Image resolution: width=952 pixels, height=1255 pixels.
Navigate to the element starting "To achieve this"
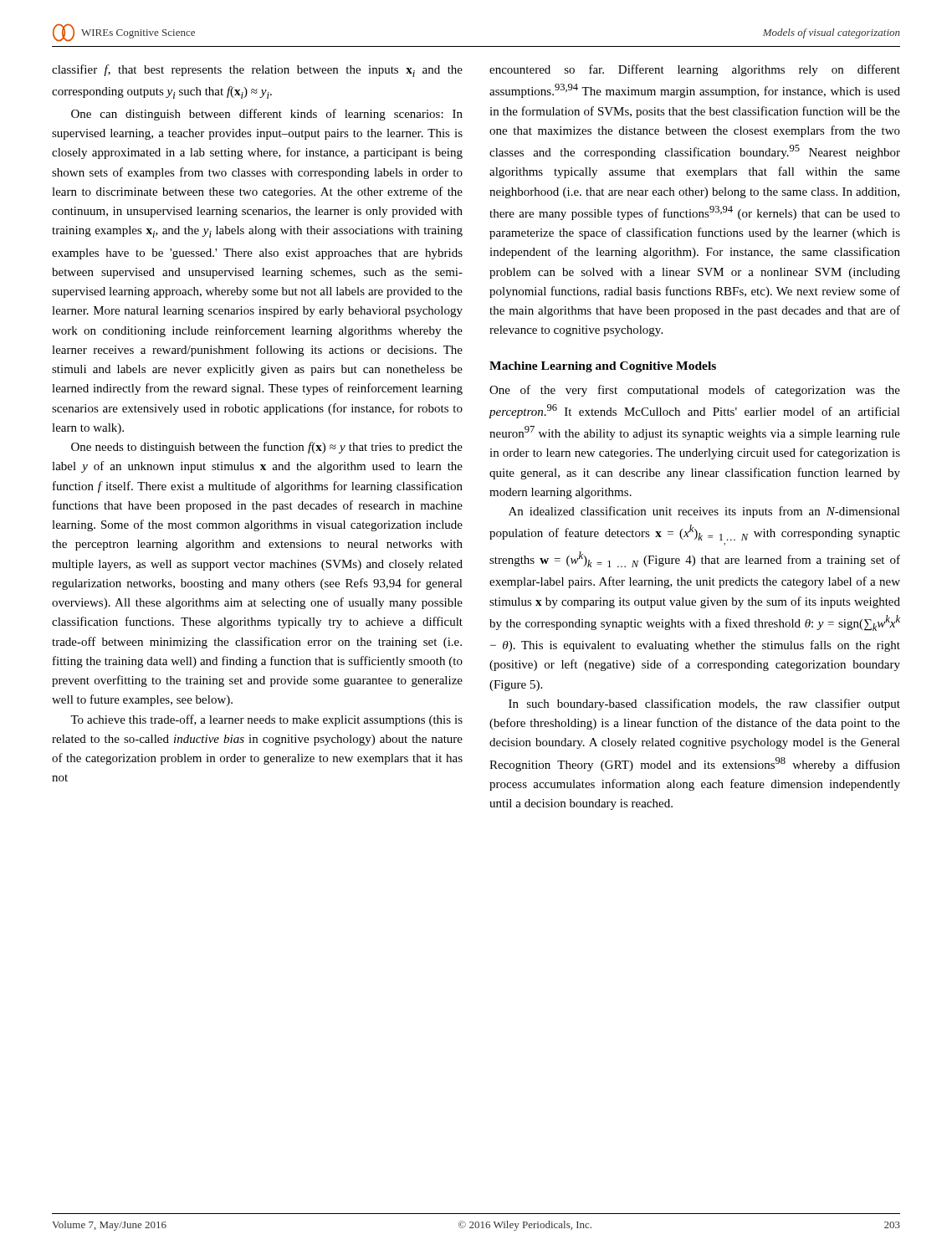[x=257, y=749]
